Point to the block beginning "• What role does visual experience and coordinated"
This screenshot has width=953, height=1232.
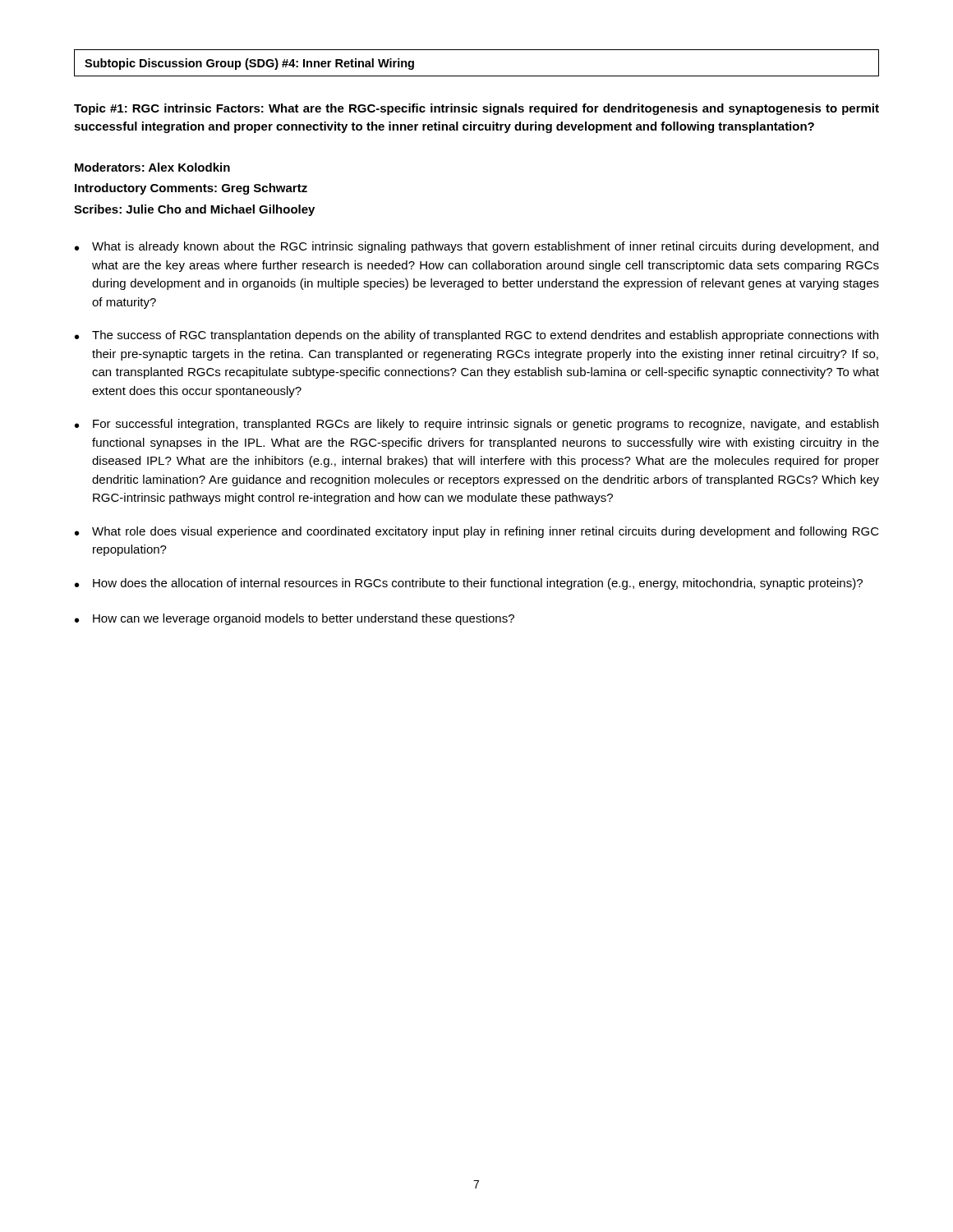(476, 540)
